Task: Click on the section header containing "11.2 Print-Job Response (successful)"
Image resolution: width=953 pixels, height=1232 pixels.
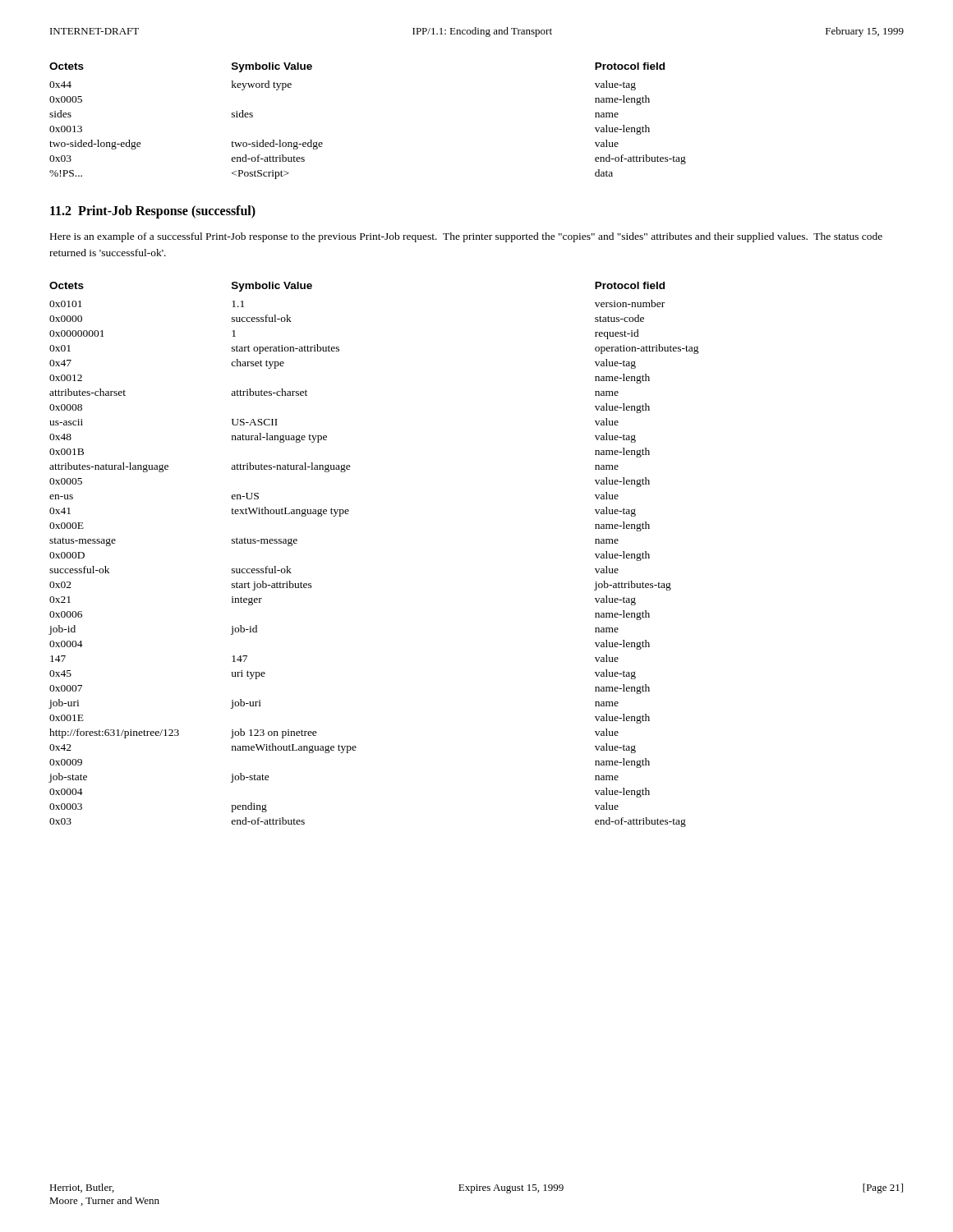Action: (152, 211)
